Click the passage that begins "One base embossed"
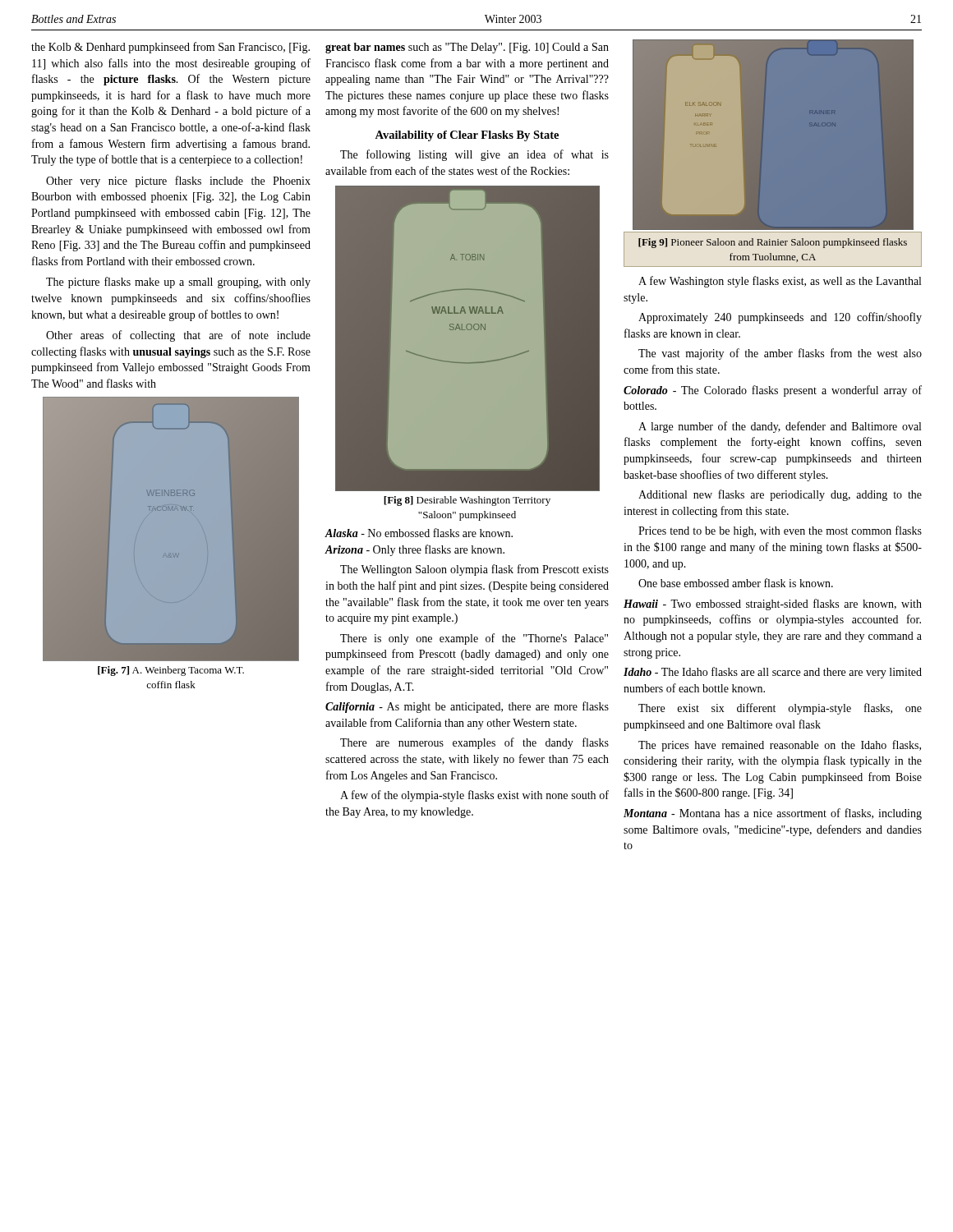This screenshot has width=953, height=1232. pos(736,584)
